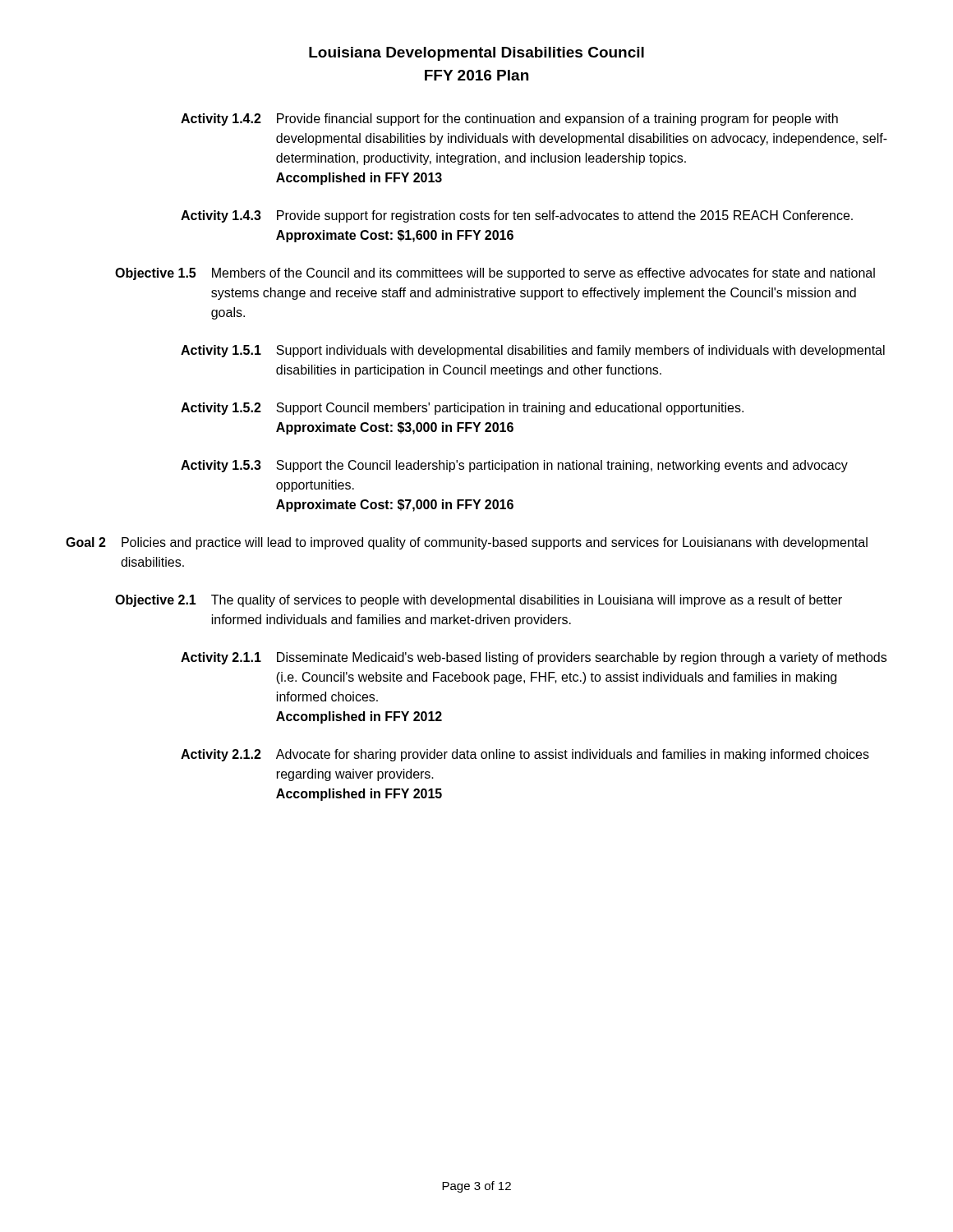
Task: Select the element starting "Objective 1.5 Members of the Council and its"
Action: (501, 293)
